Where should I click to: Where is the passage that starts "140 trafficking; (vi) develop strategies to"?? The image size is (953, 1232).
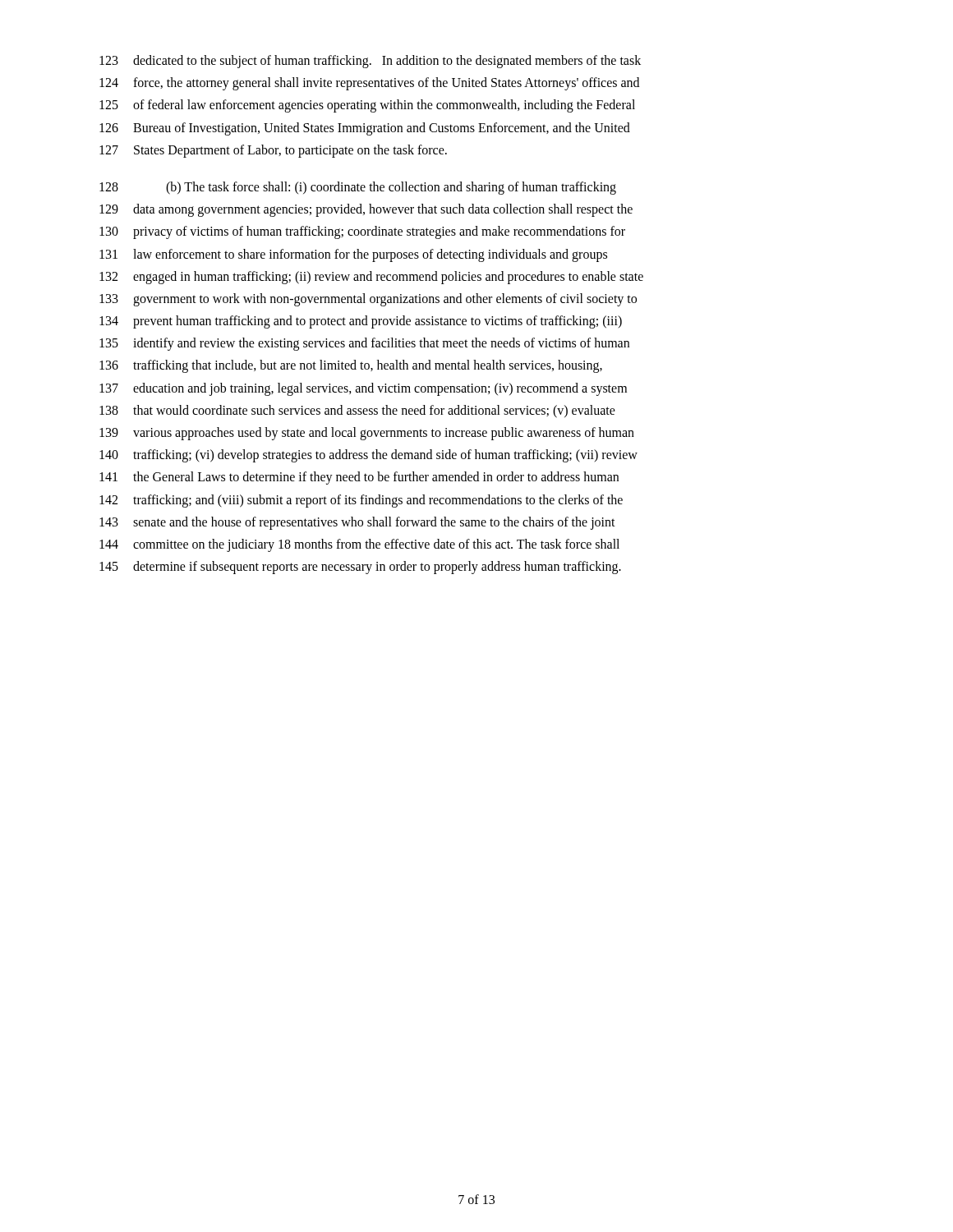[485, 455]
